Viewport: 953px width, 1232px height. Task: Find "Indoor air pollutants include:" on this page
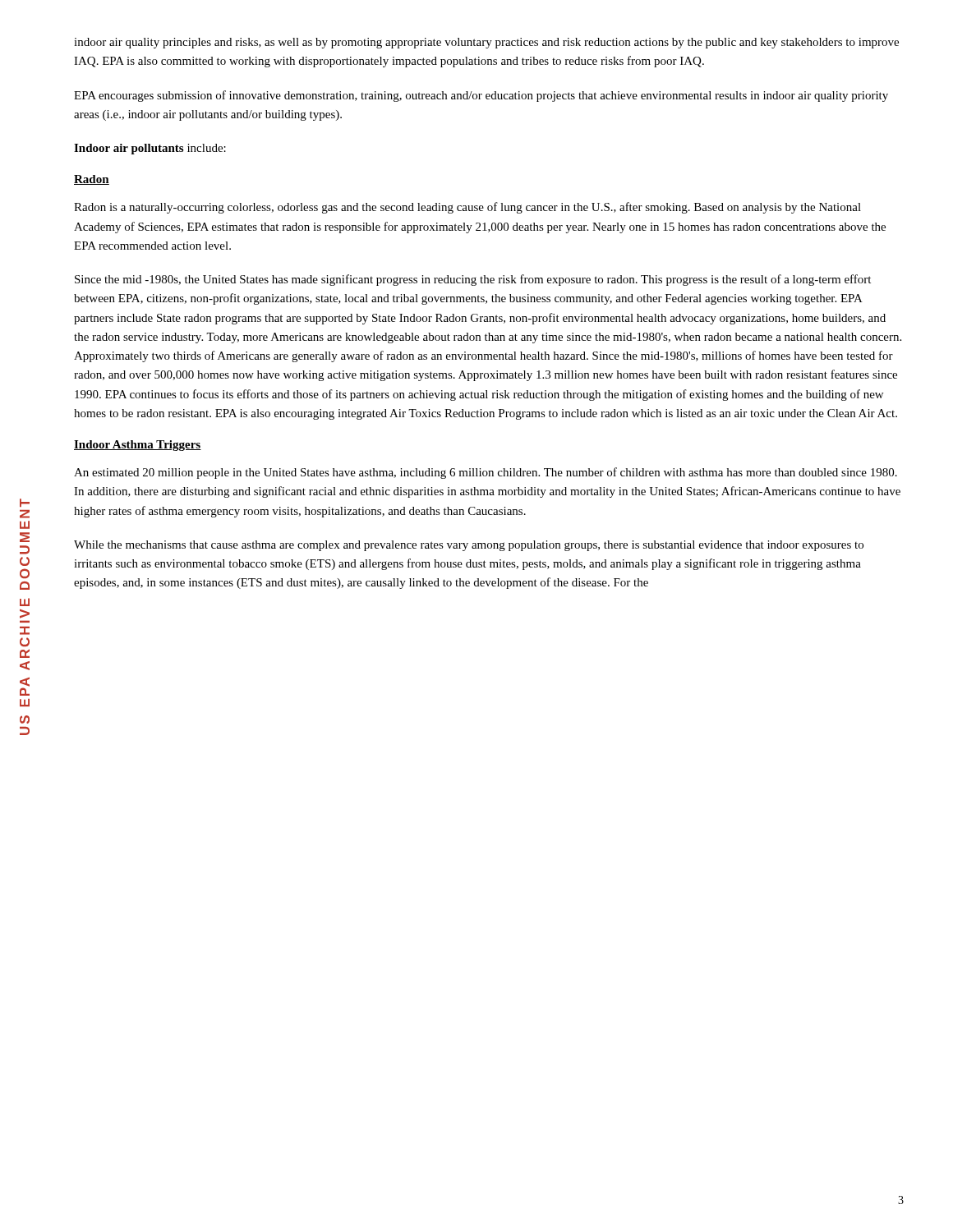[150, 148]
